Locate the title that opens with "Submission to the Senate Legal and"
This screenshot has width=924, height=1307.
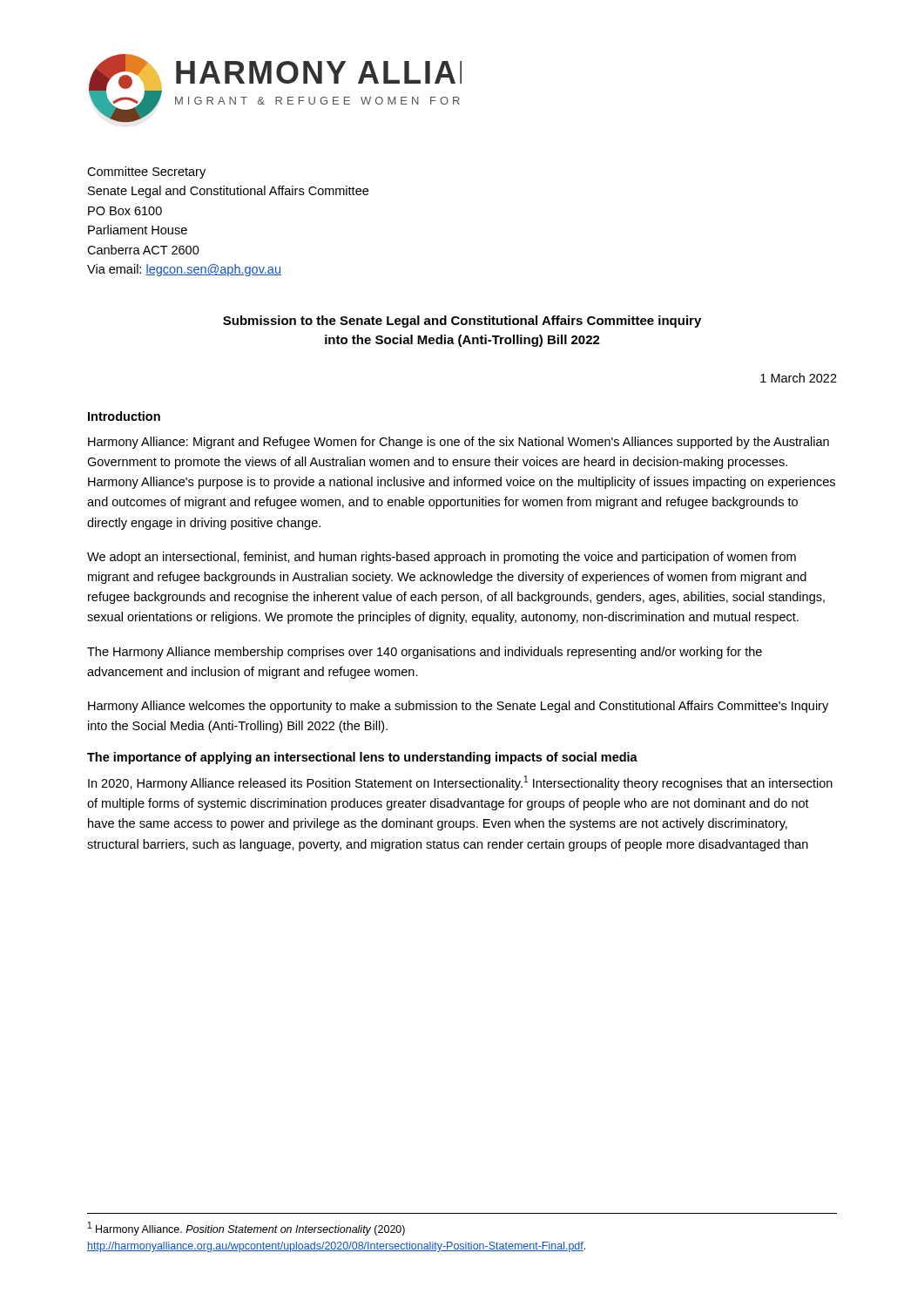click(462, 330)
